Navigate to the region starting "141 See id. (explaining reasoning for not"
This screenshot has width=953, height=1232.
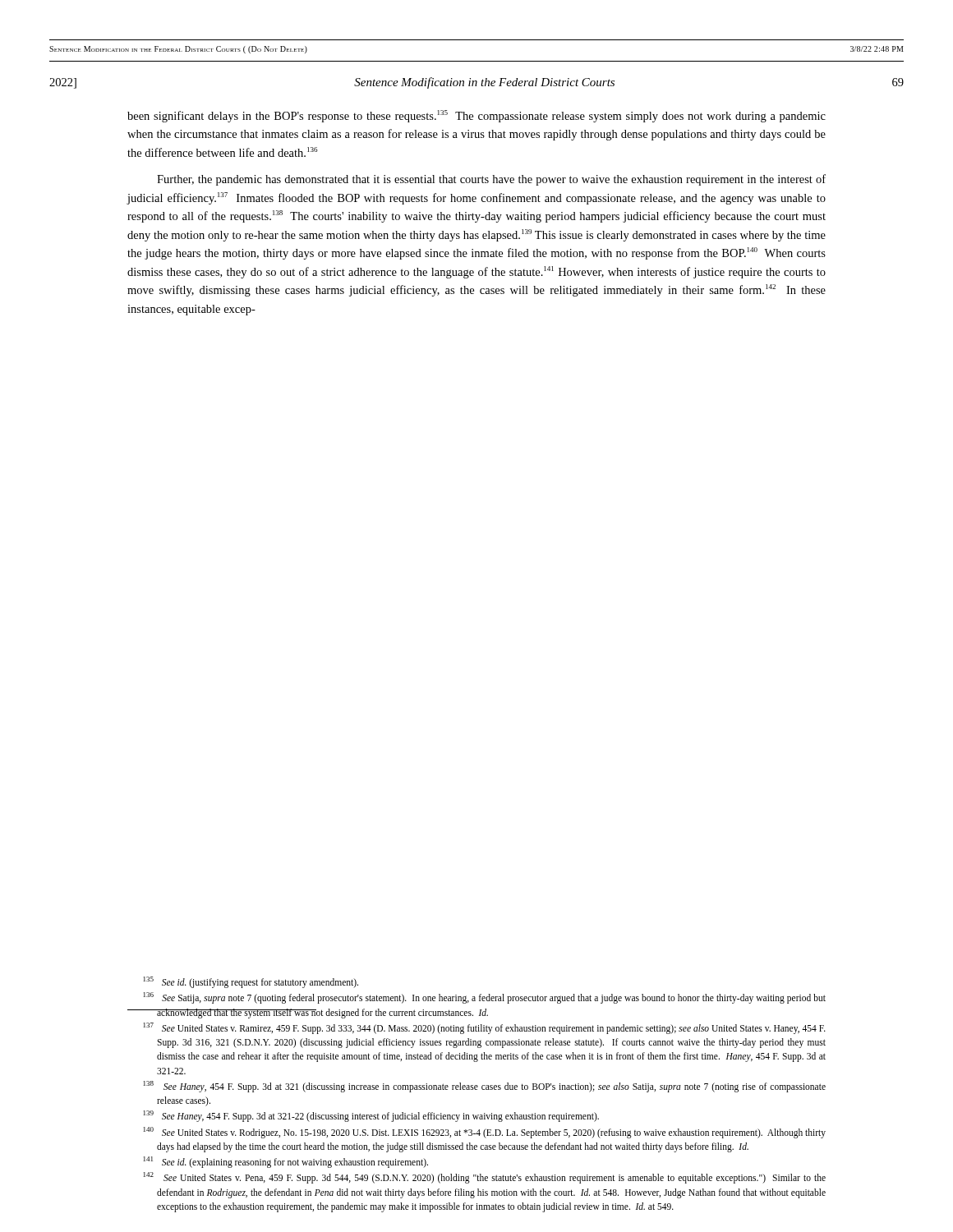coord(476,1163)
